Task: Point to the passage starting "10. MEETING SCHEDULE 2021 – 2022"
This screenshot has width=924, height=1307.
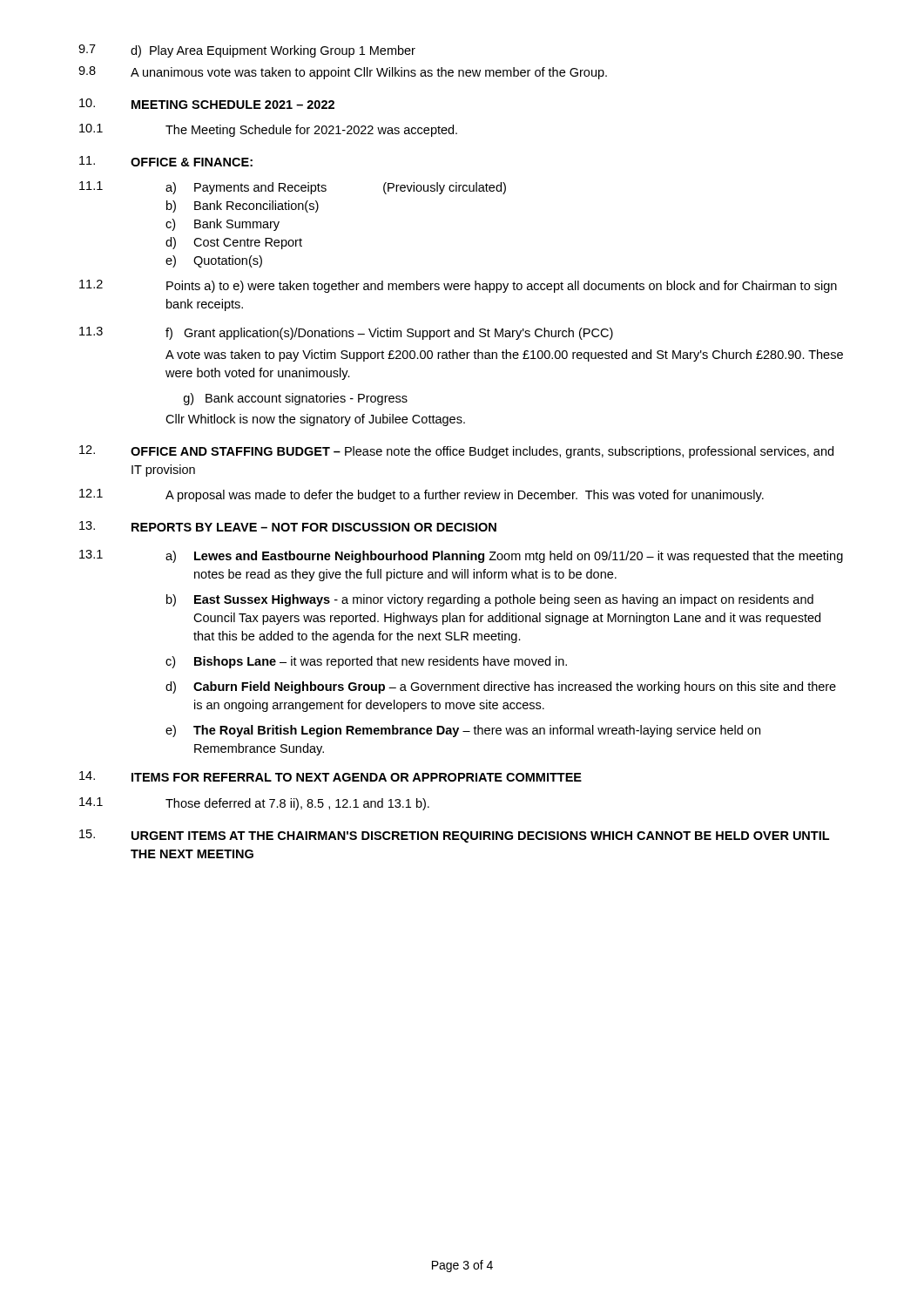Action: coord(207,104)
